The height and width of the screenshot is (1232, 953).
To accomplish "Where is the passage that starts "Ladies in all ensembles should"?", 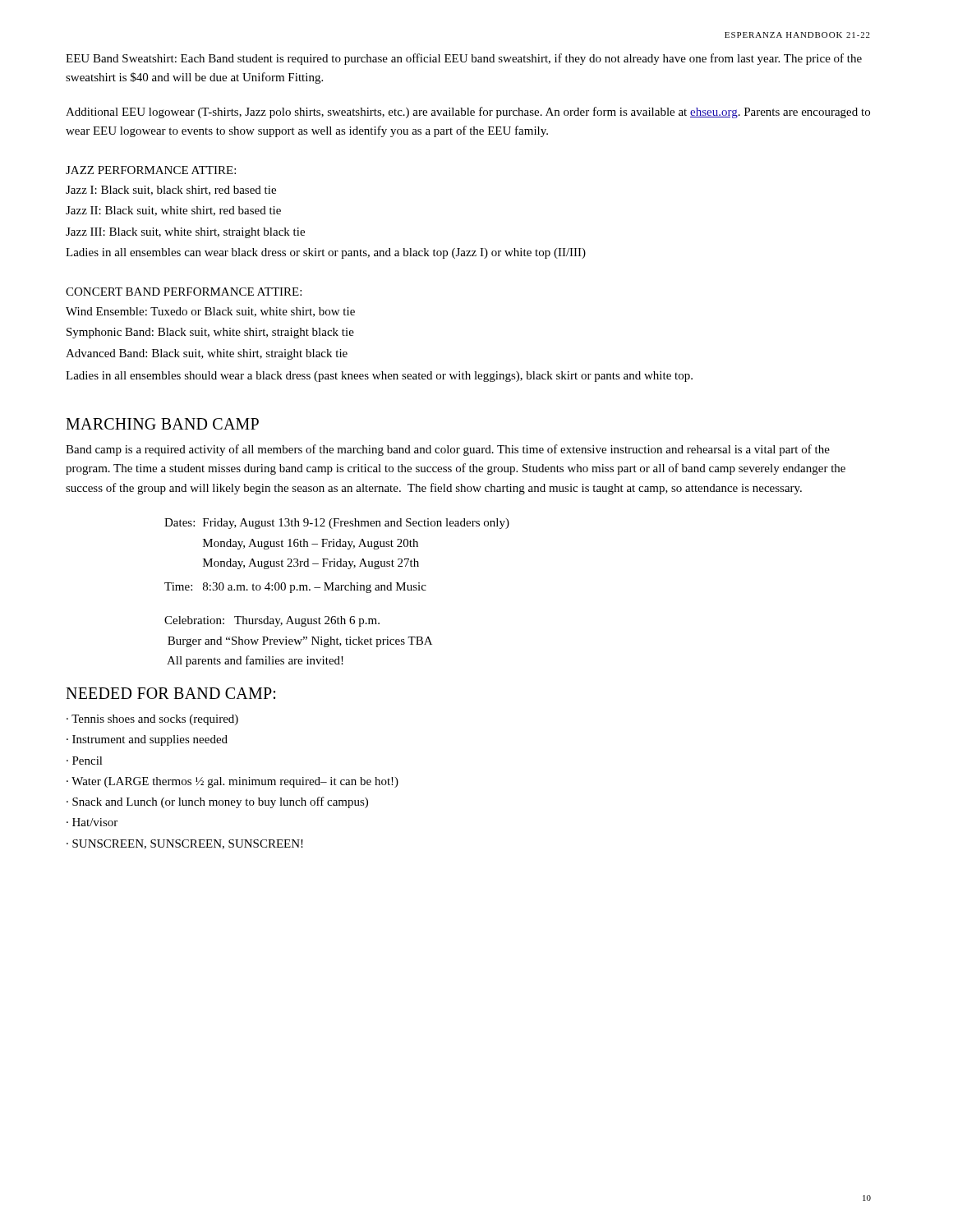I will tap(380, 375).
